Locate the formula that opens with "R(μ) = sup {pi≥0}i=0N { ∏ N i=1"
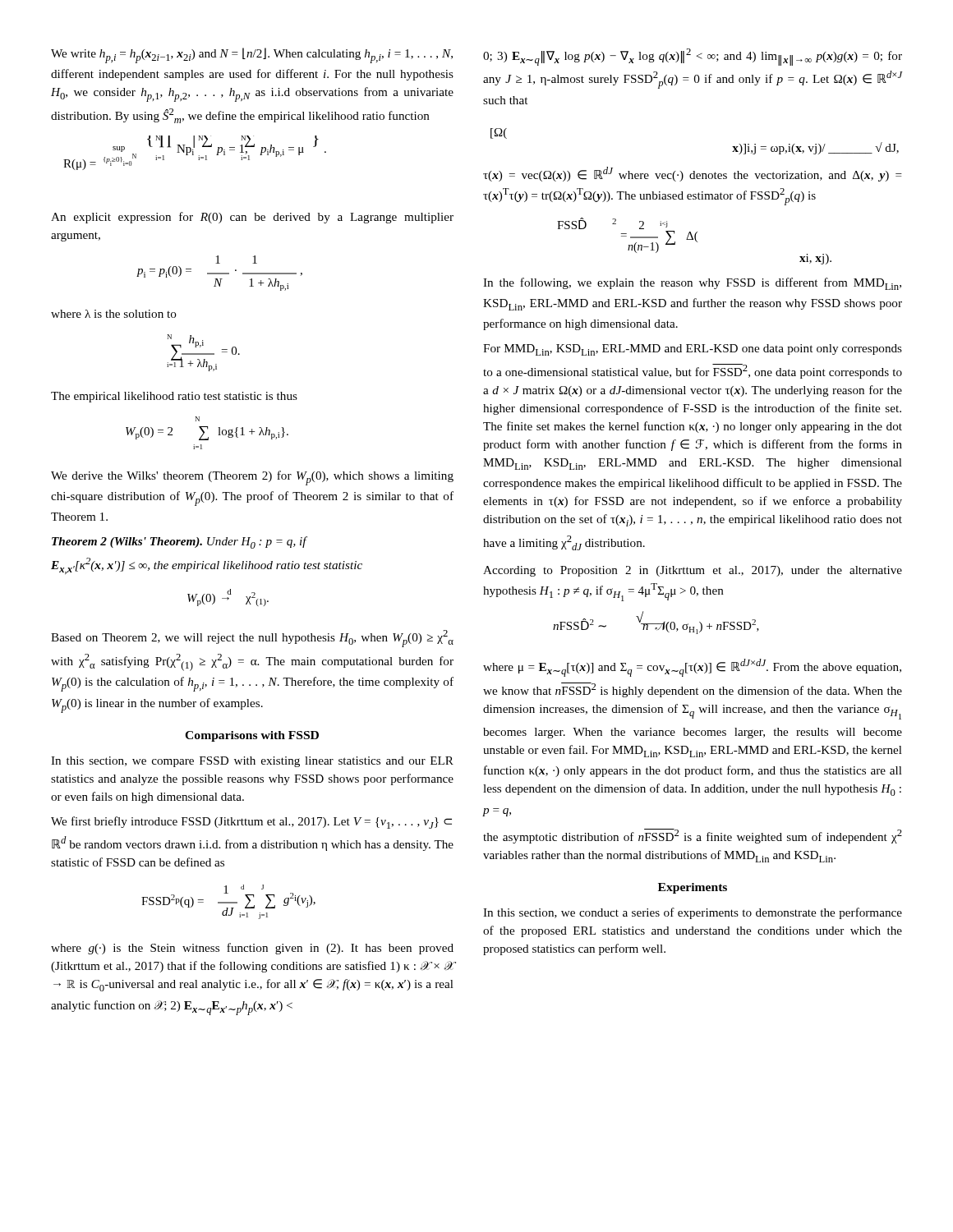Viewport: 953px width, 1232px height. tap(252, 165)
